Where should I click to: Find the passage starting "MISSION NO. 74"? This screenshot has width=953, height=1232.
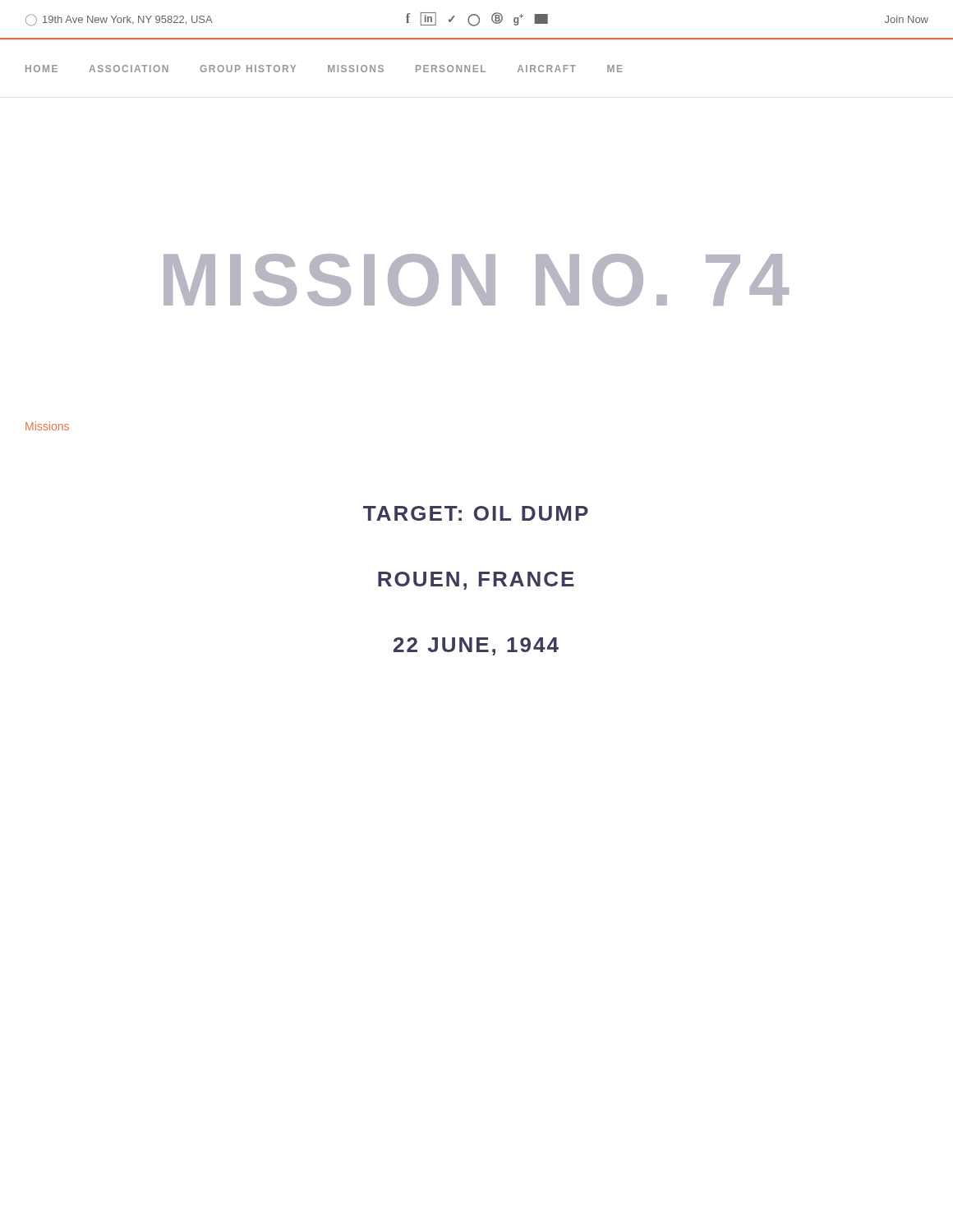476,280
